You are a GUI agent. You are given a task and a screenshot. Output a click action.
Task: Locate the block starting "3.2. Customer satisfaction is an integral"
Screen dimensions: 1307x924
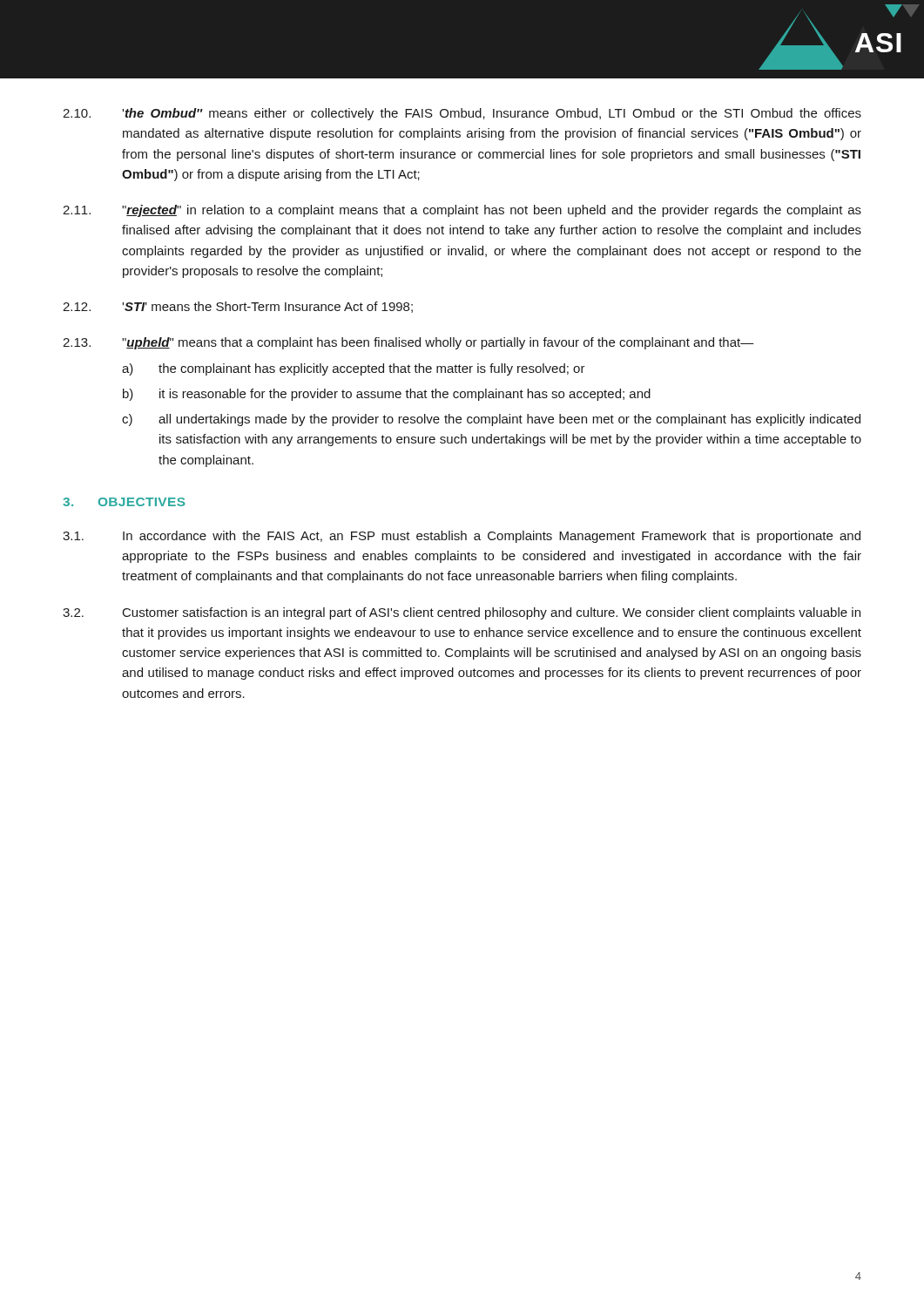tap(462, 652)
